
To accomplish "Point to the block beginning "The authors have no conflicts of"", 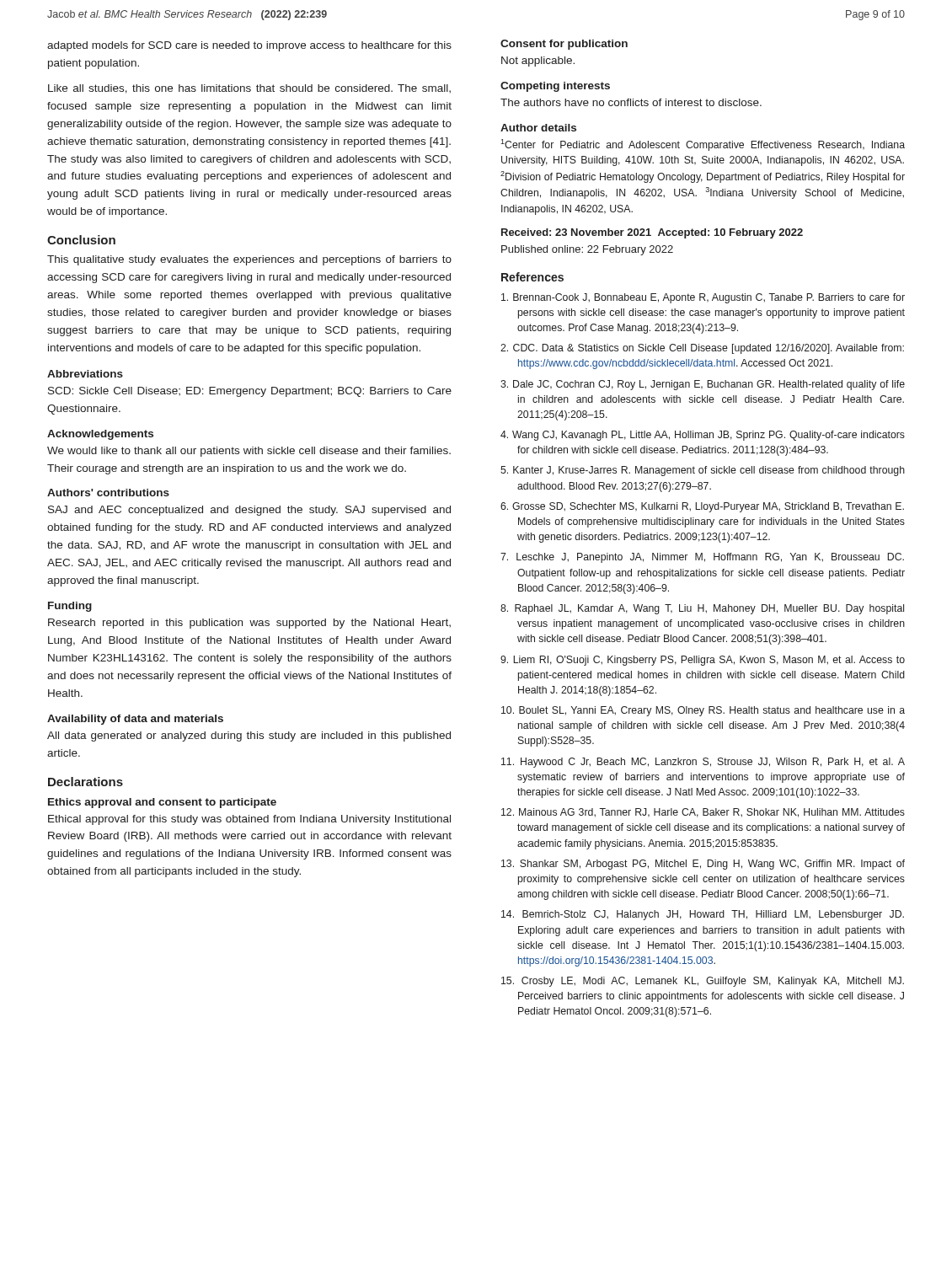I will tap(703, 103).
